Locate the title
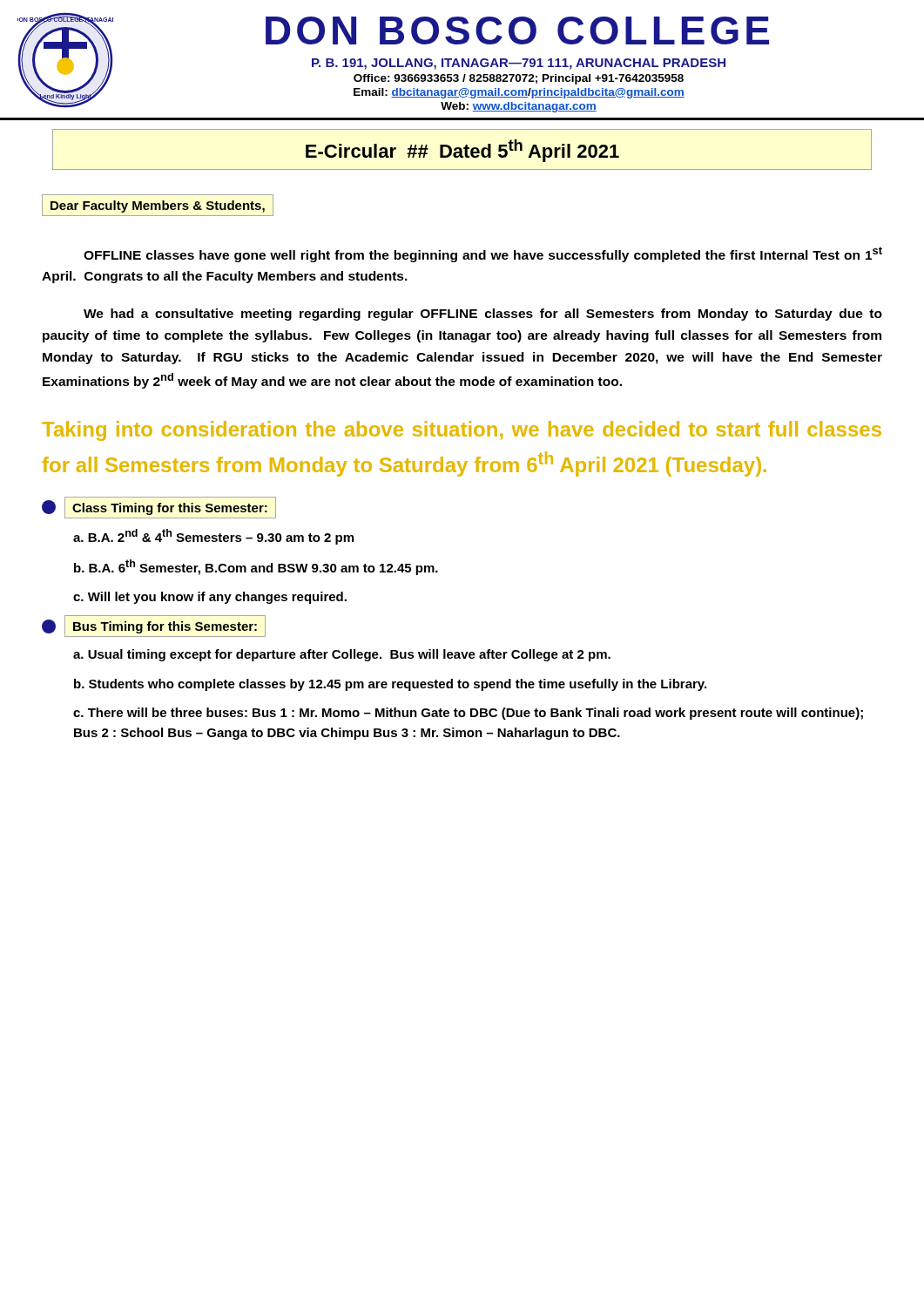 click(x=462, y=149)
